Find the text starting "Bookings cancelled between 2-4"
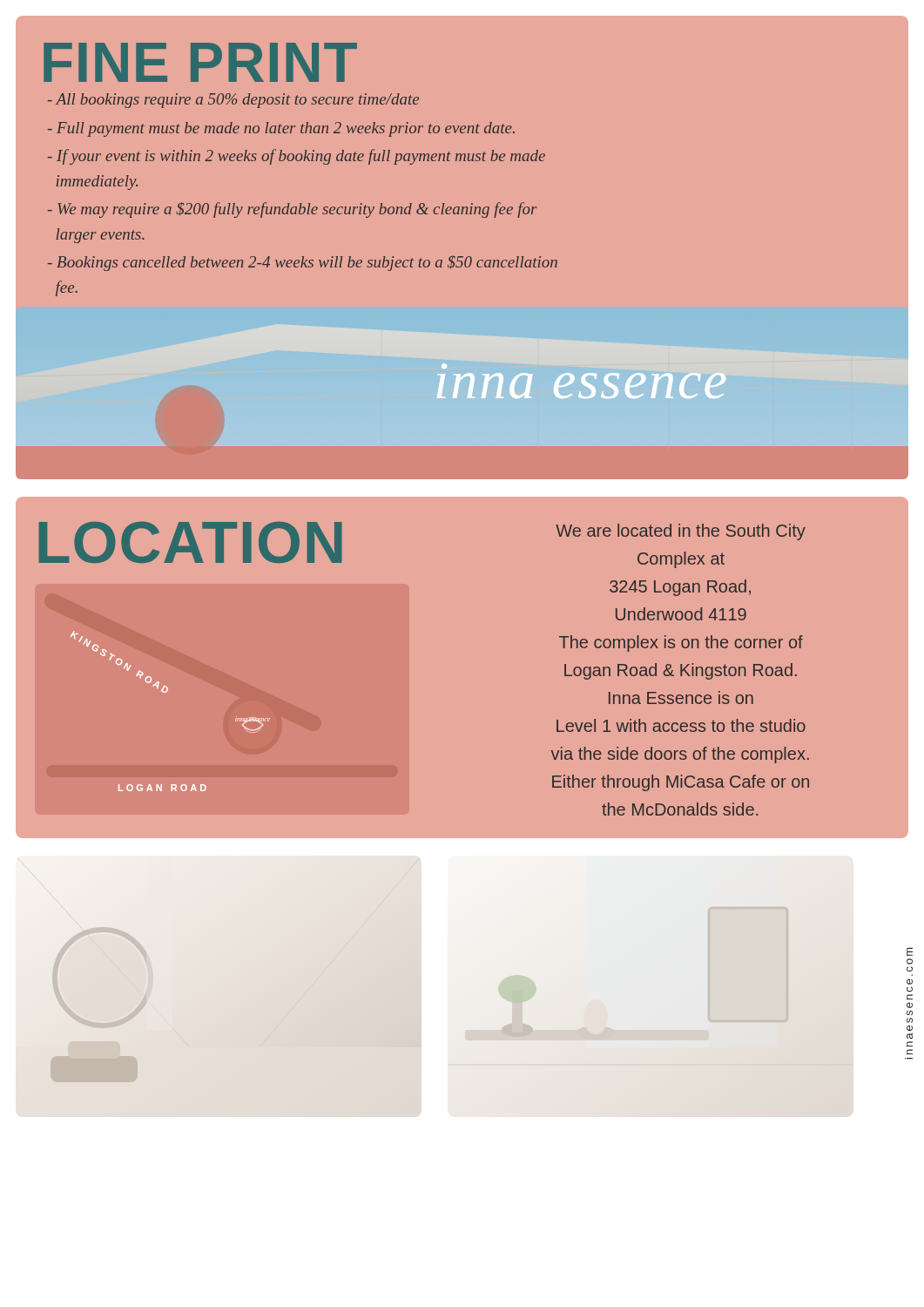Viewport: 924px width, 1307px height. [303, 274]
